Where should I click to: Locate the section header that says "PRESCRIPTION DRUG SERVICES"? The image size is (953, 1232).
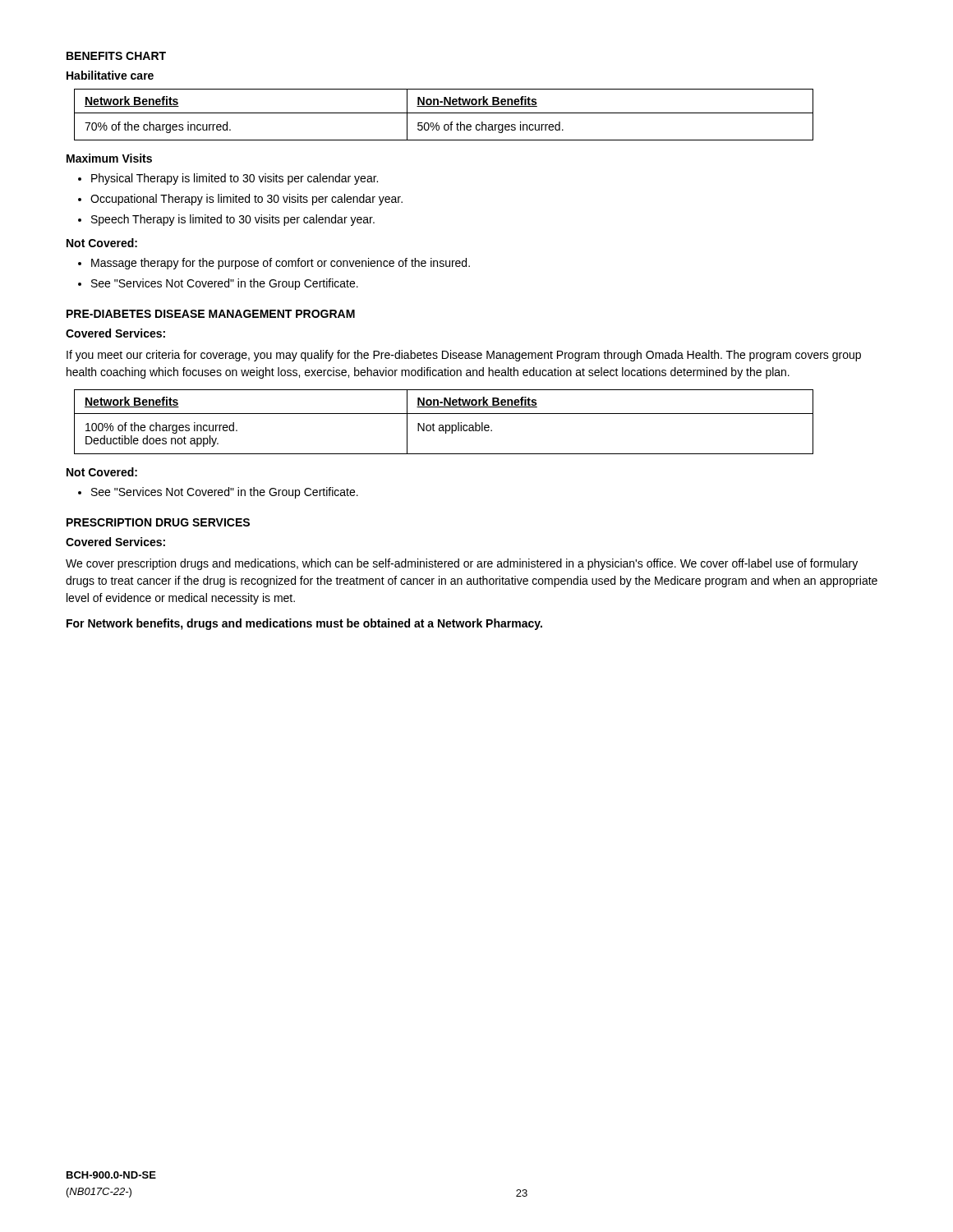(x=158, y=522)
